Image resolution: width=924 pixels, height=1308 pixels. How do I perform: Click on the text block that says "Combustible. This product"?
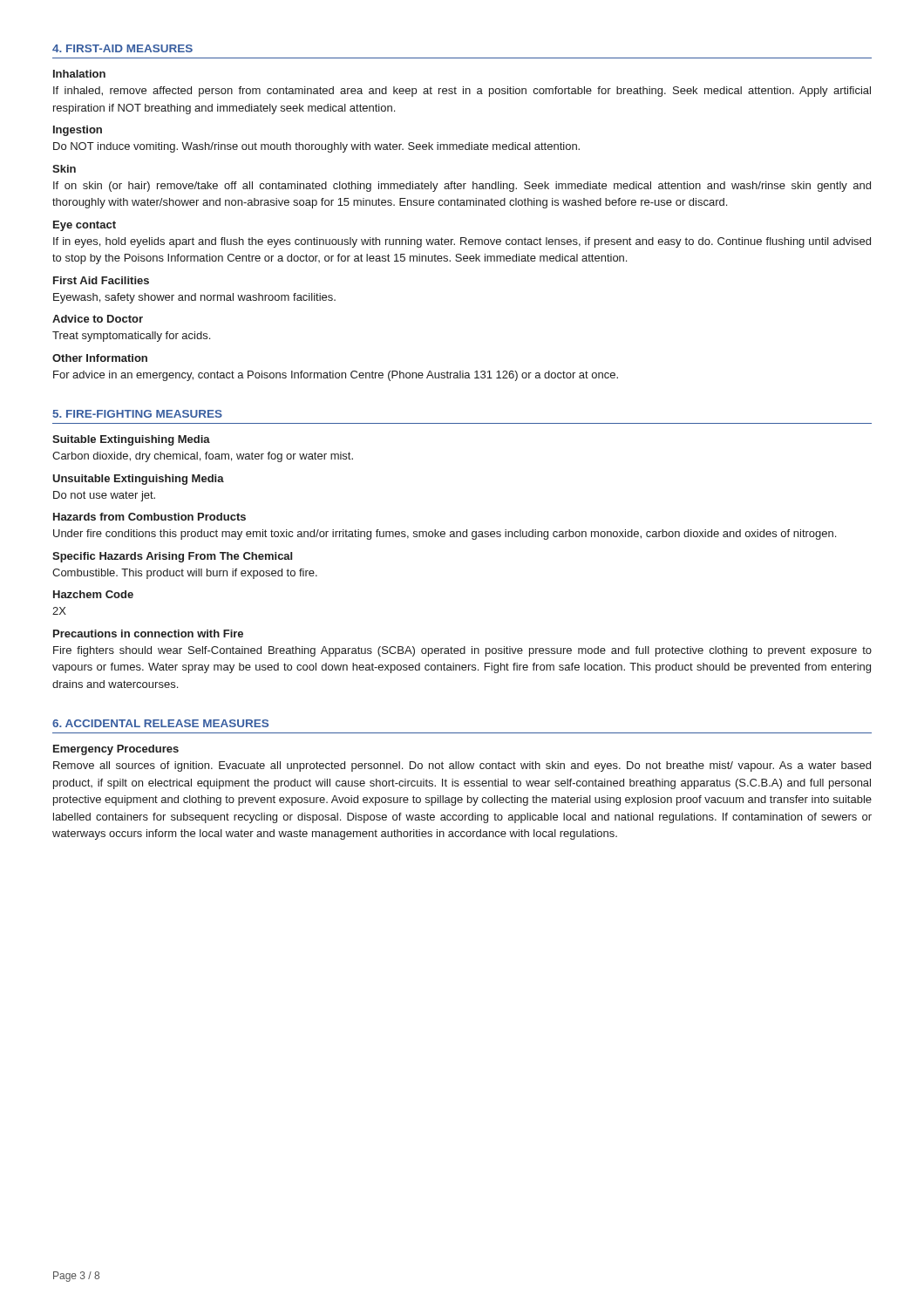tap(185, 572)
